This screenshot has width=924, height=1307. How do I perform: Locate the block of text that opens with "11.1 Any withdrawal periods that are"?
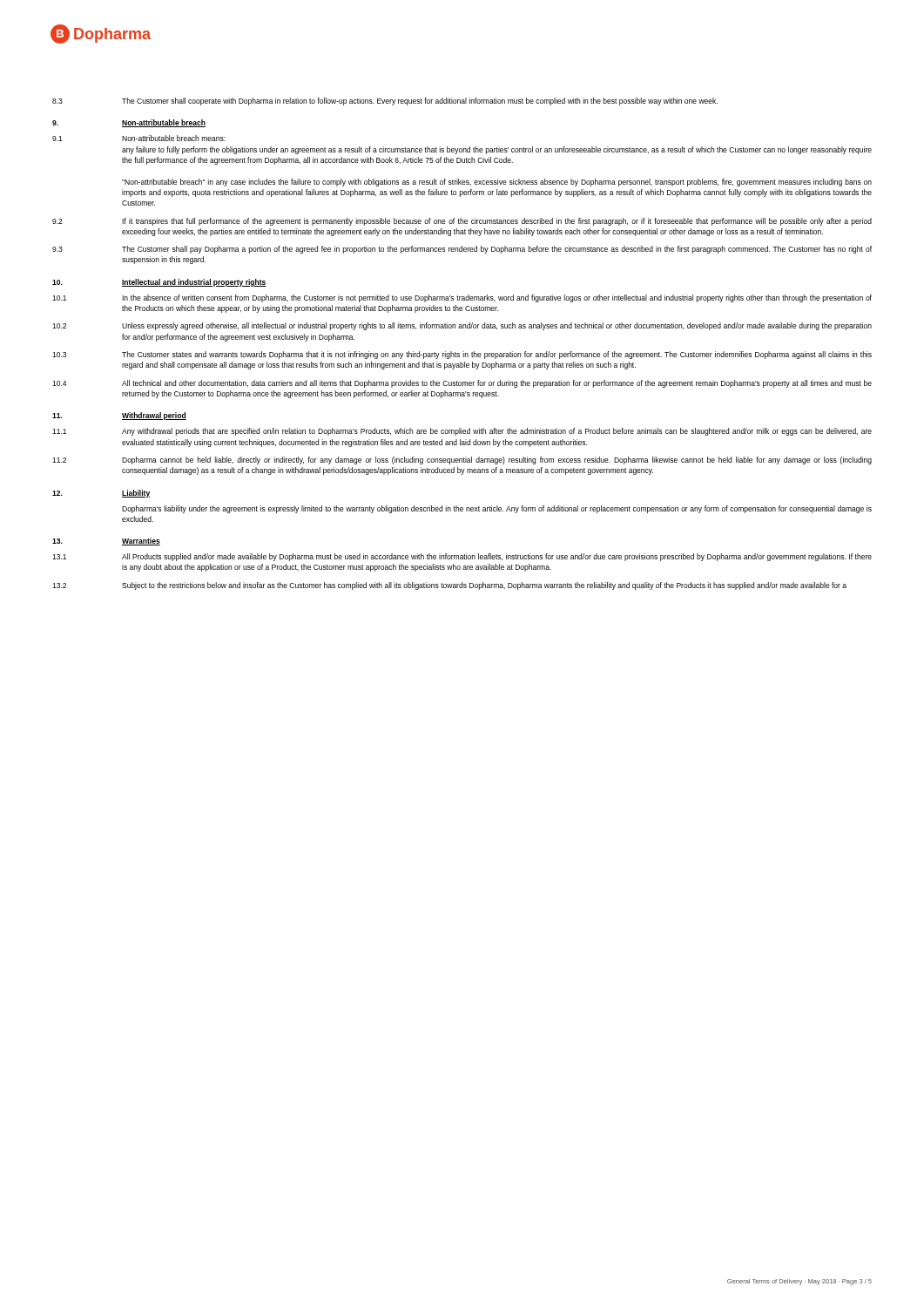point(462,437)
